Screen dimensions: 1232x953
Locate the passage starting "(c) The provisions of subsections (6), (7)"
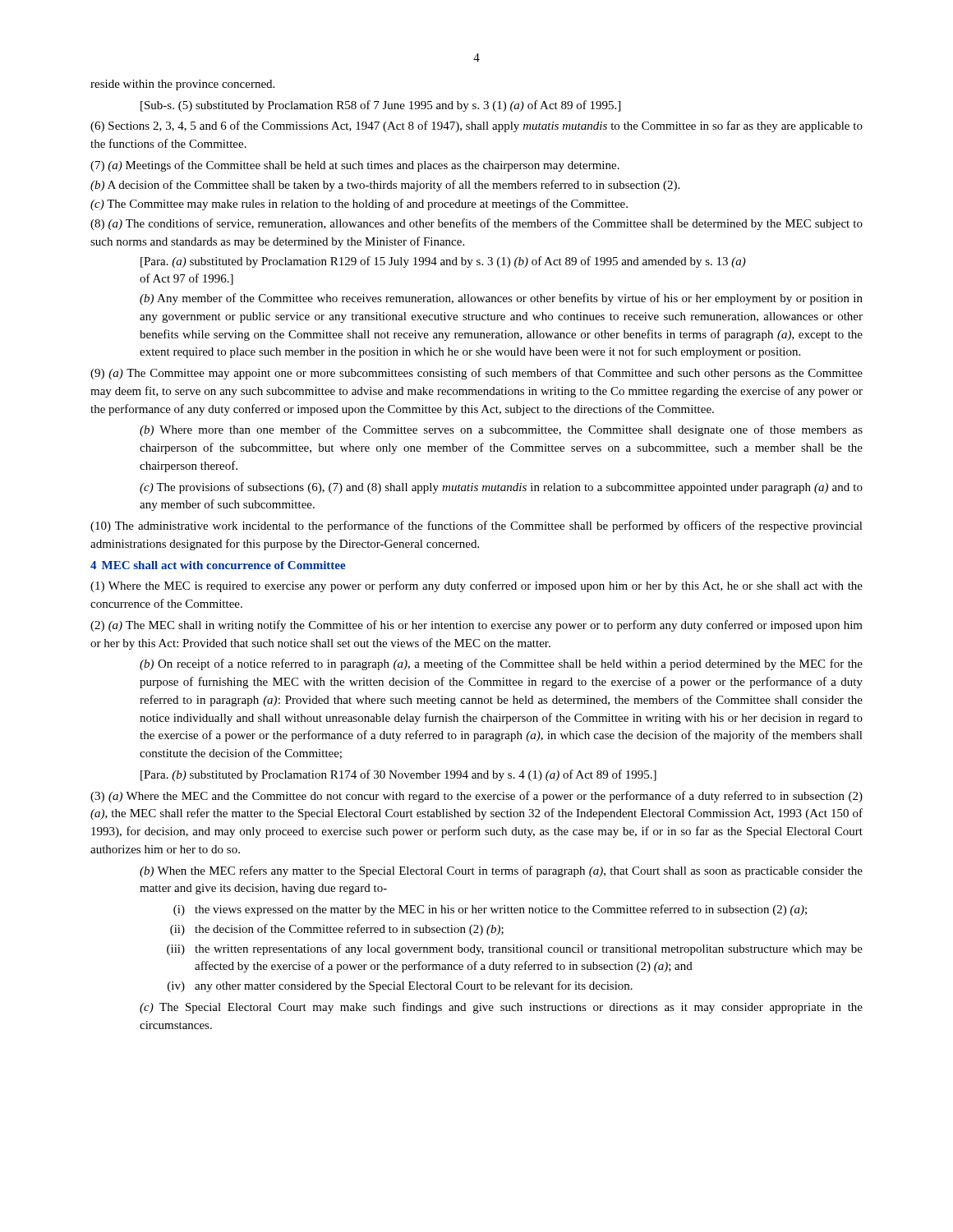pyautogui.click(x=501, y=496)
